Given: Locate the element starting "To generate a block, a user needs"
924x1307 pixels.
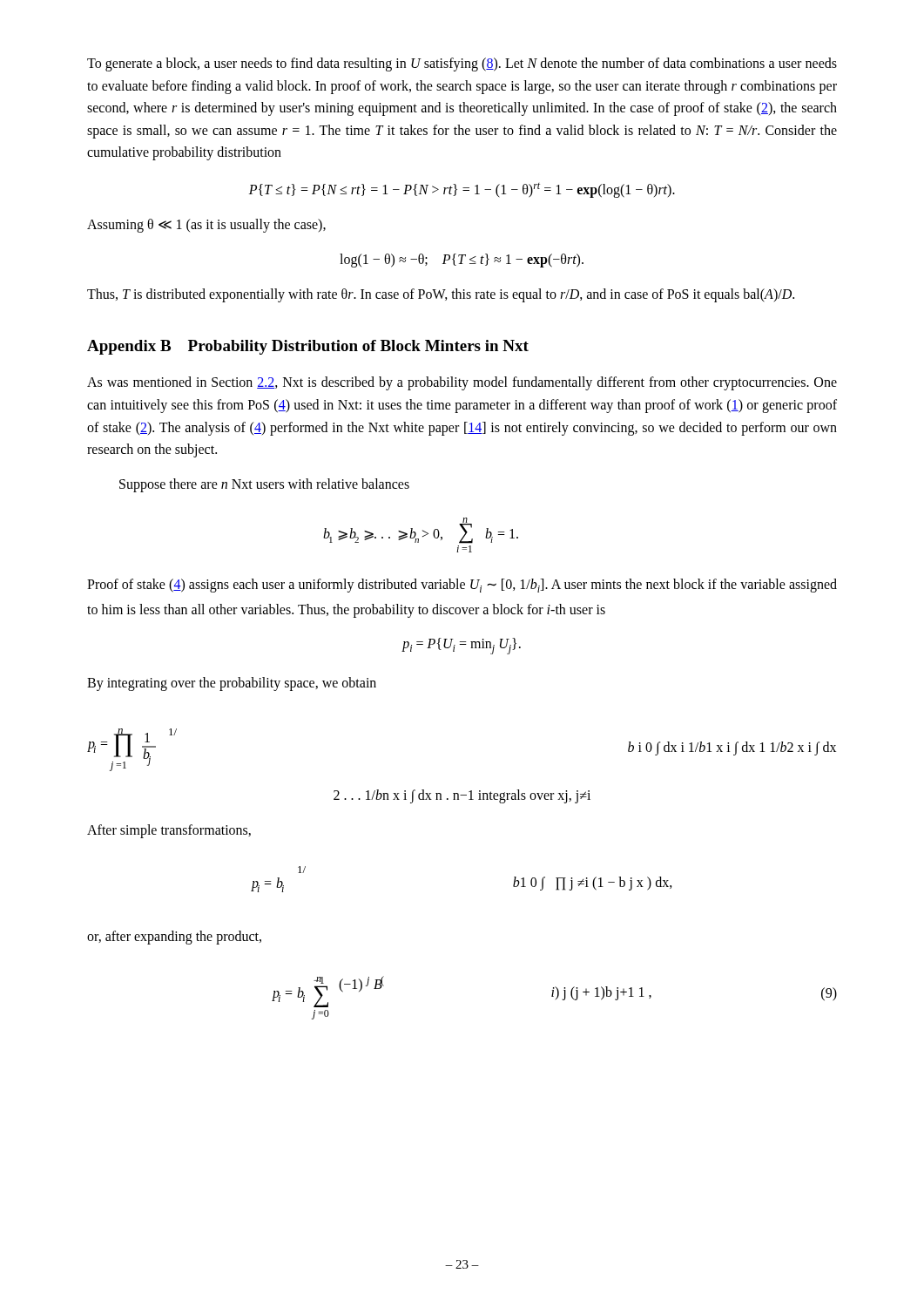Looking at the screenshot, I should pos(462,108).
